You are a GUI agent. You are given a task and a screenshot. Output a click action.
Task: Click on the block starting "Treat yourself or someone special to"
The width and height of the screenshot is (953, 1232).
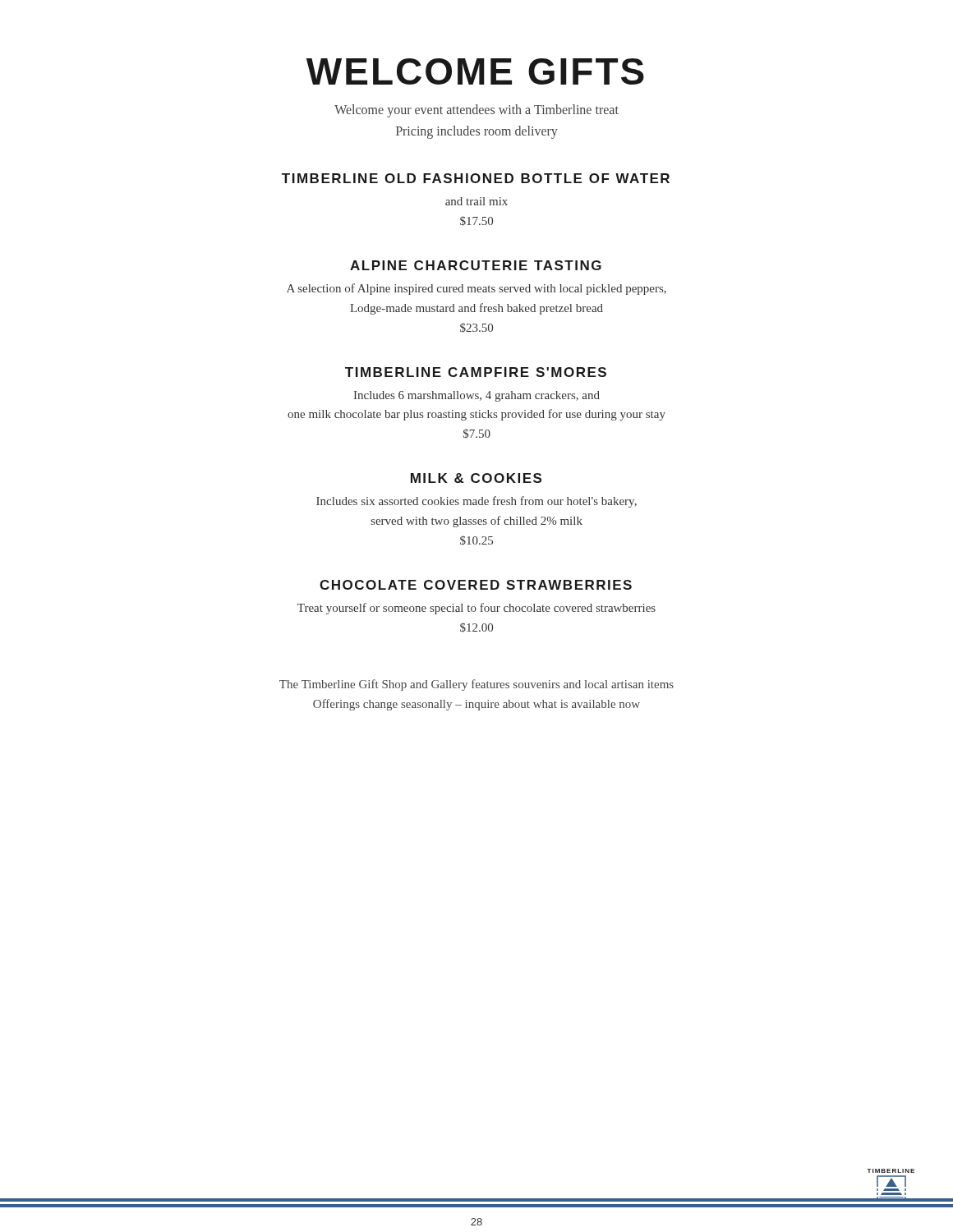click(x=476, y=617)
